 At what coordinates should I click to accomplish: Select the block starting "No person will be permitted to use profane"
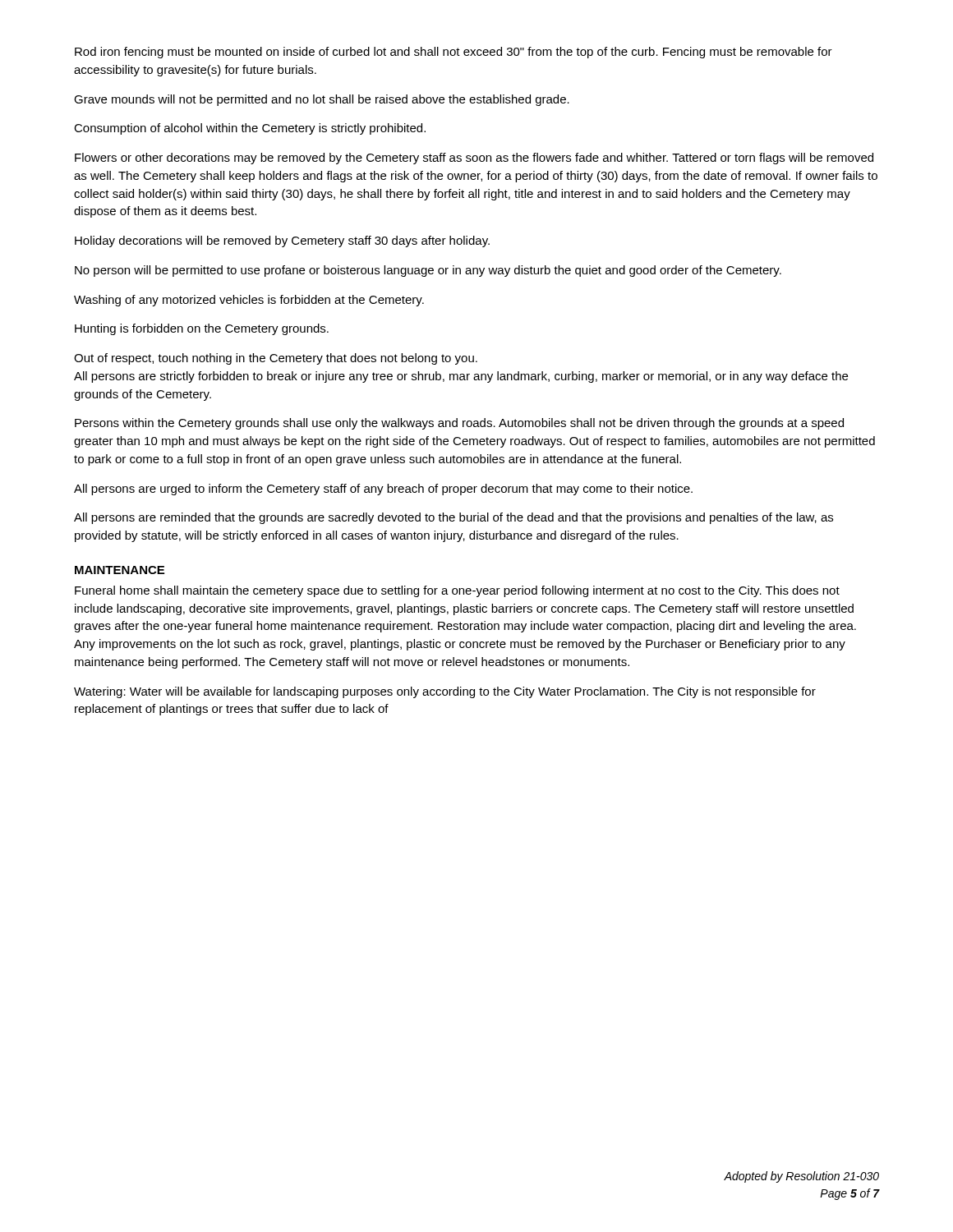point(428,270)
